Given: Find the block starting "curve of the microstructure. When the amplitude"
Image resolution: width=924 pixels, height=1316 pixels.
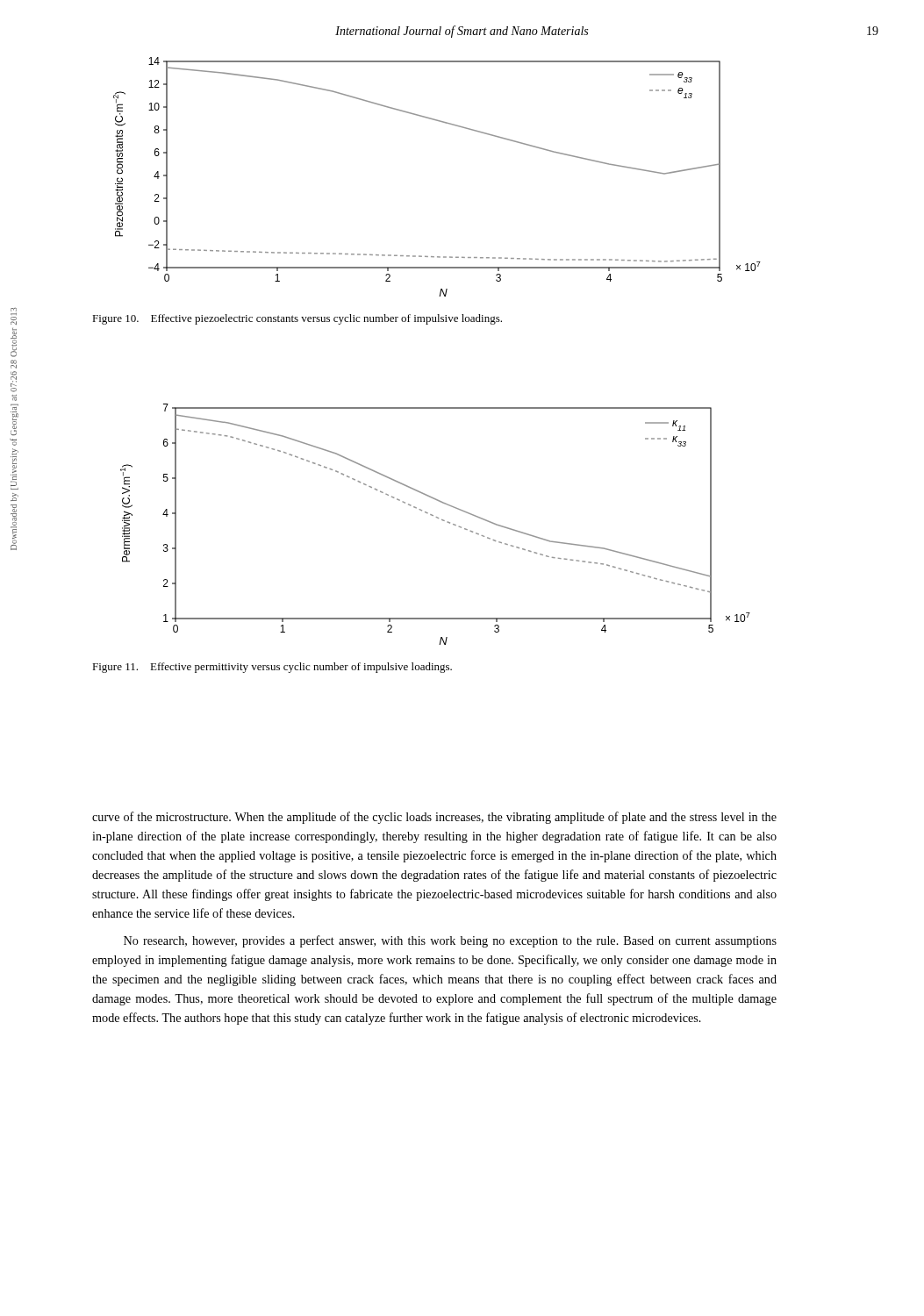Looking at the screenshot, I should [434, 818].
